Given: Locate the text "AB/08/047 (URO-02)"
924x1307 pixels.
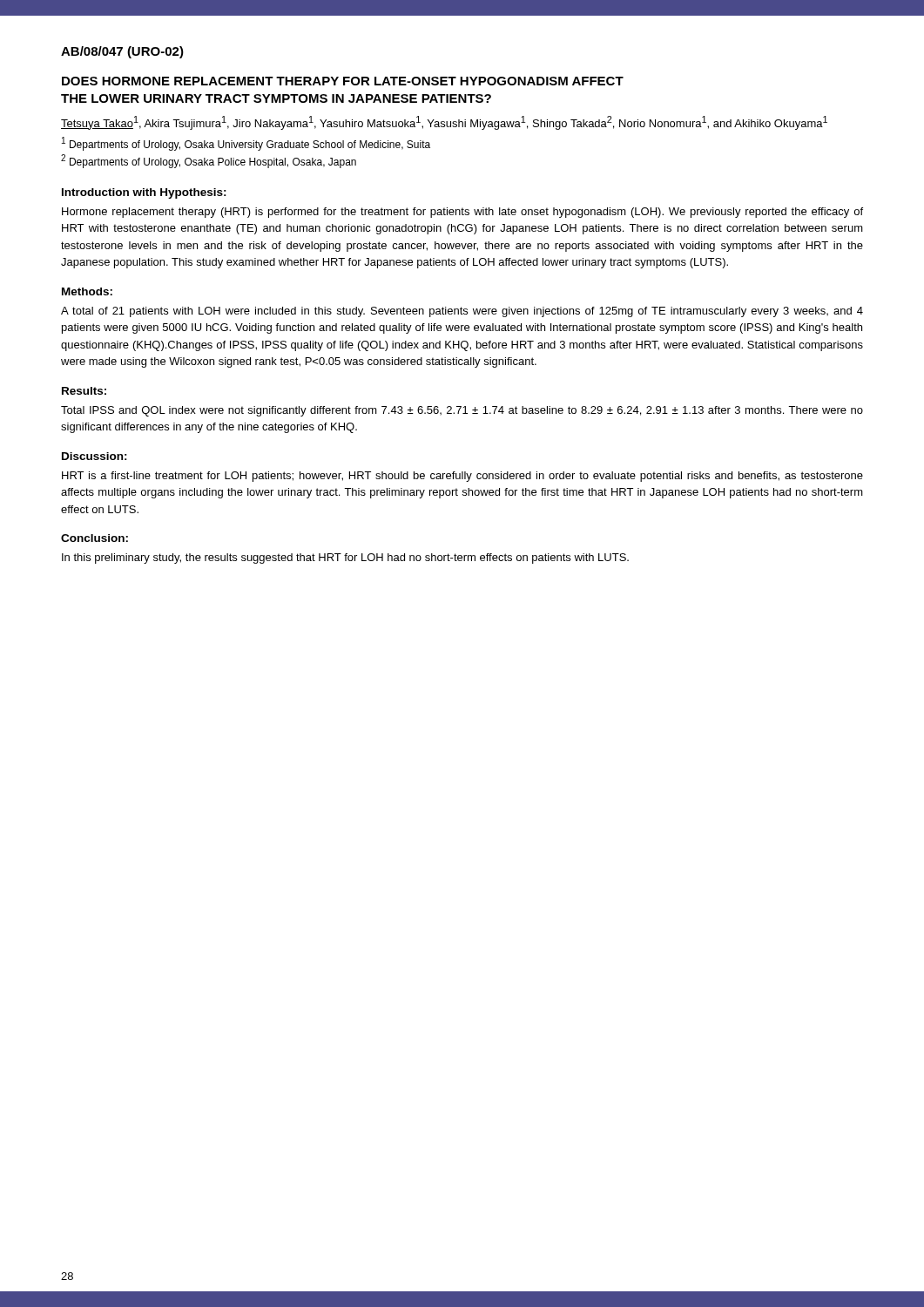Looking at the screenshot, I should coord(122,51).
